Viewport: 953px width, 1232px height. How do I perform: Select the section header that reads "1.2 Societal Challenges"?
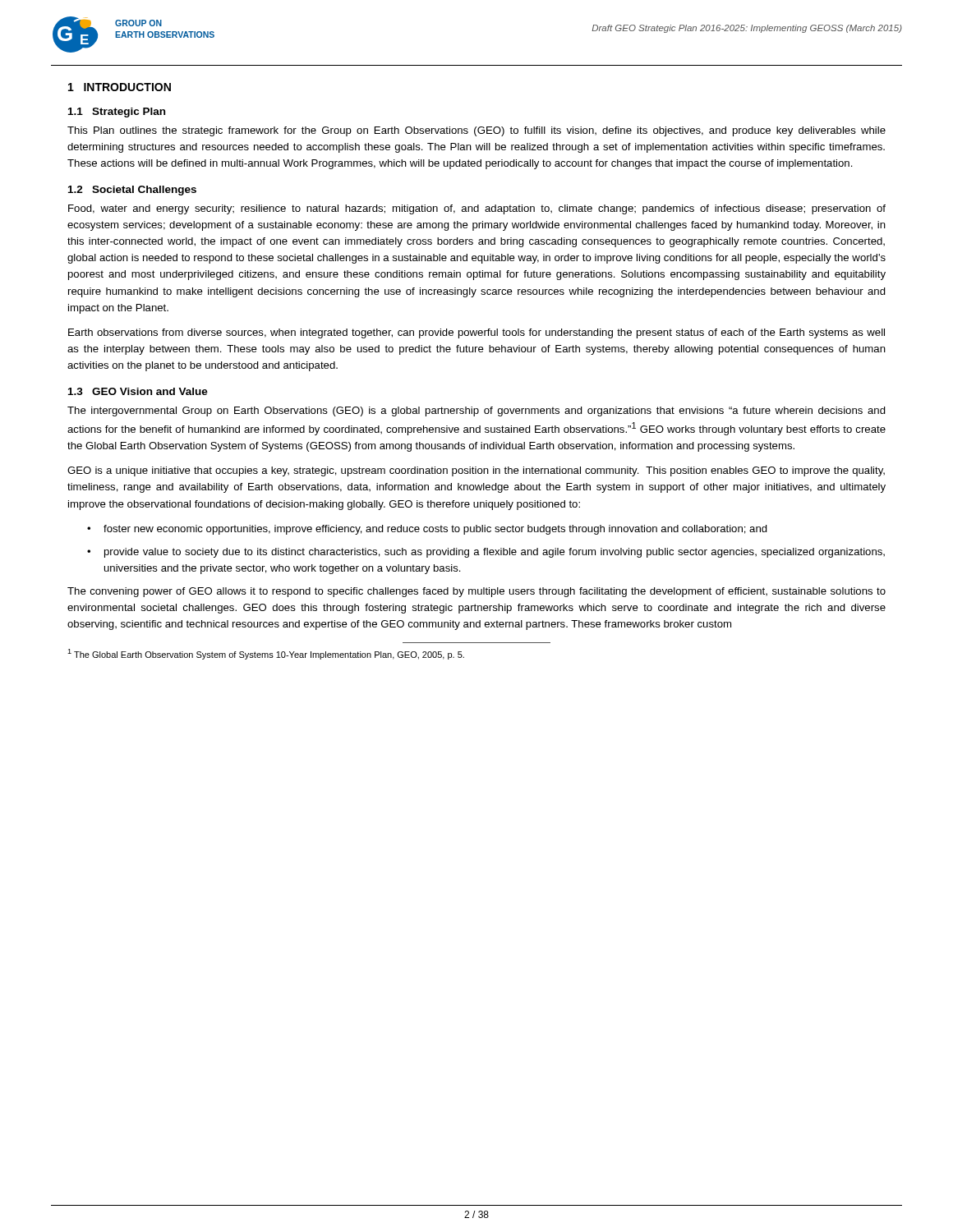tap(132, 189)
